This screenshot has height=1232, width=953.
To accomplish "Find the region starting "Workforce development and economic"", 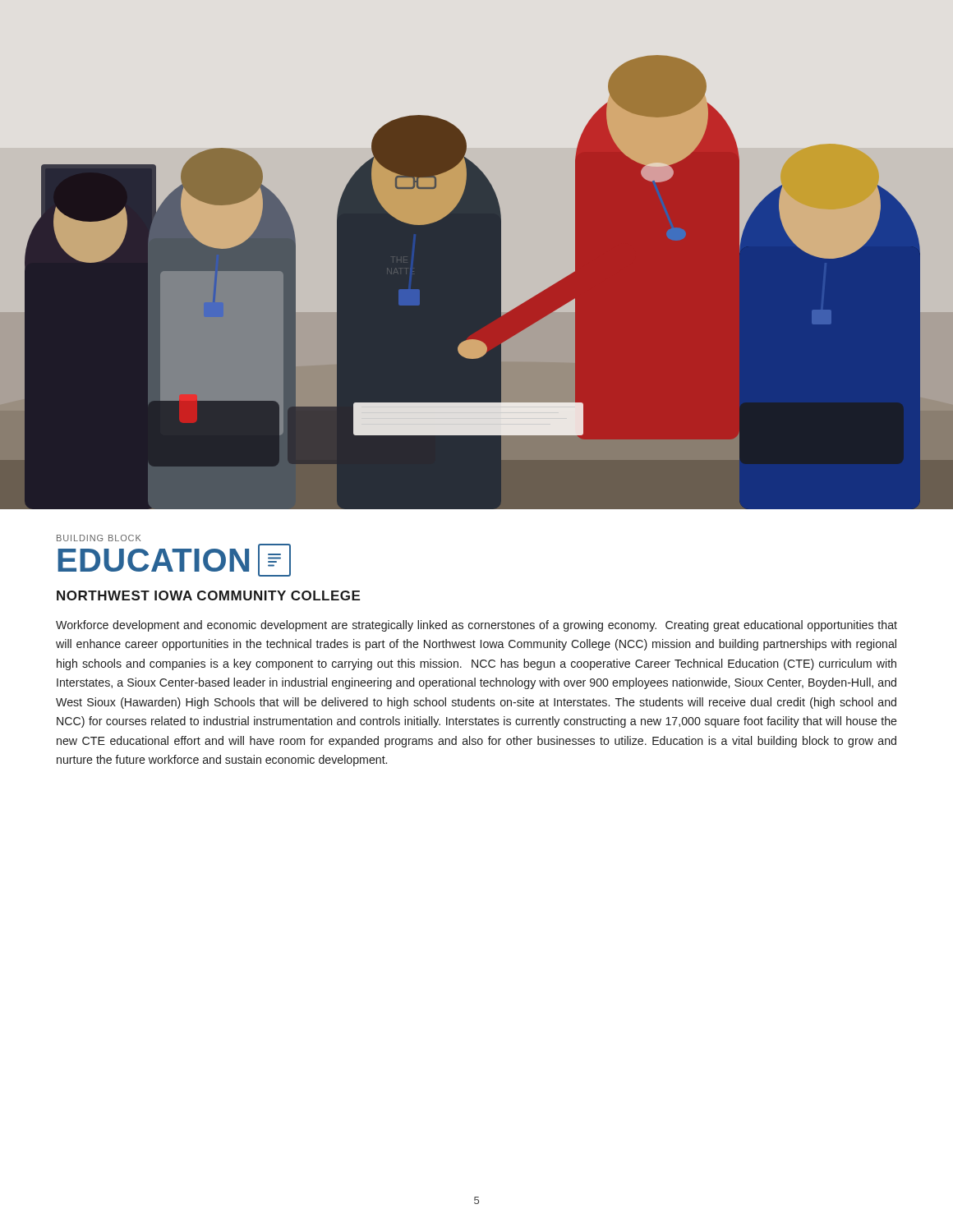I will pos(476,693).
